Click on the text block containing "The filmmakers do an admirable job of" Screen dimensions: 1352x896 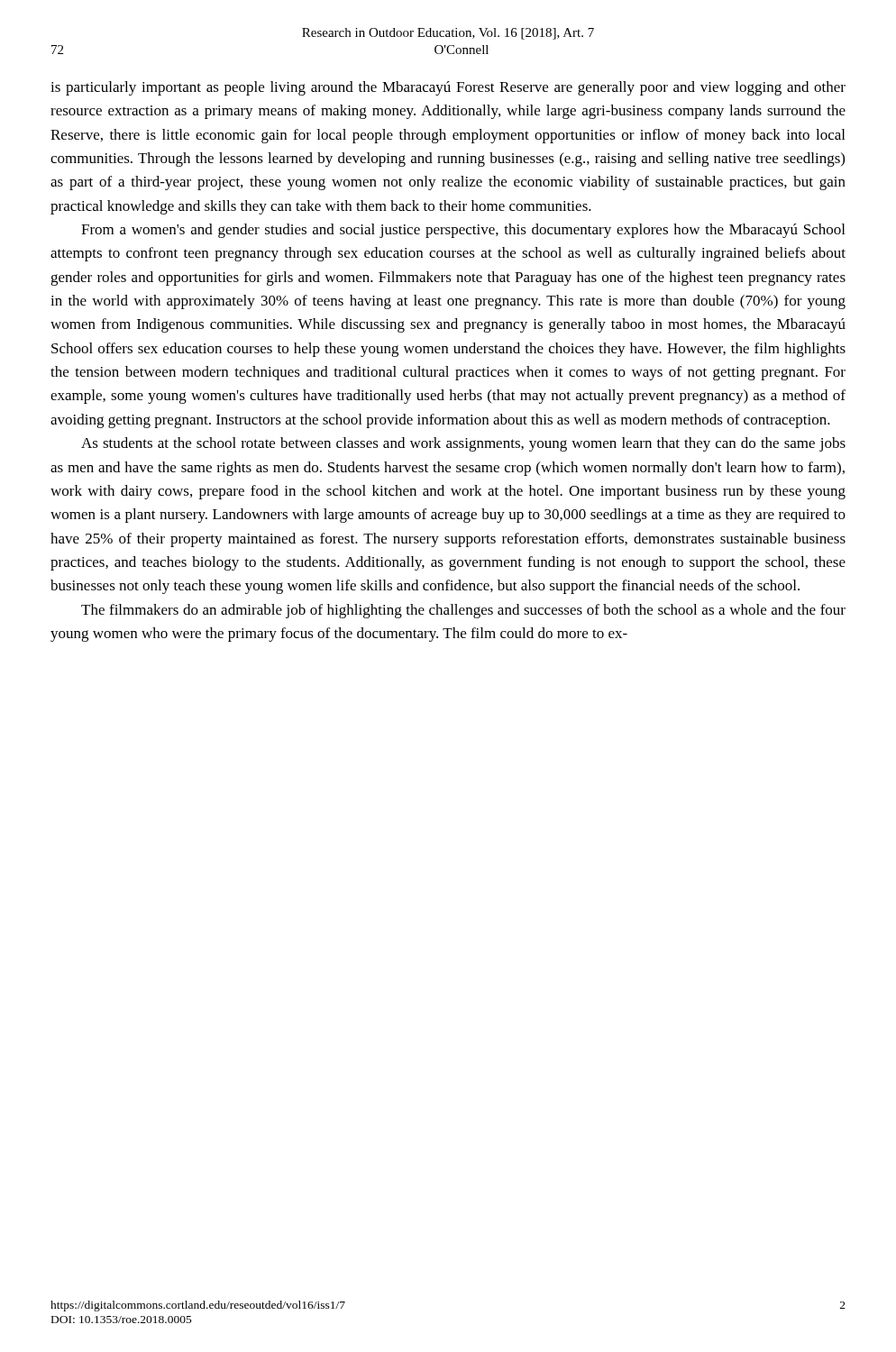448,622
